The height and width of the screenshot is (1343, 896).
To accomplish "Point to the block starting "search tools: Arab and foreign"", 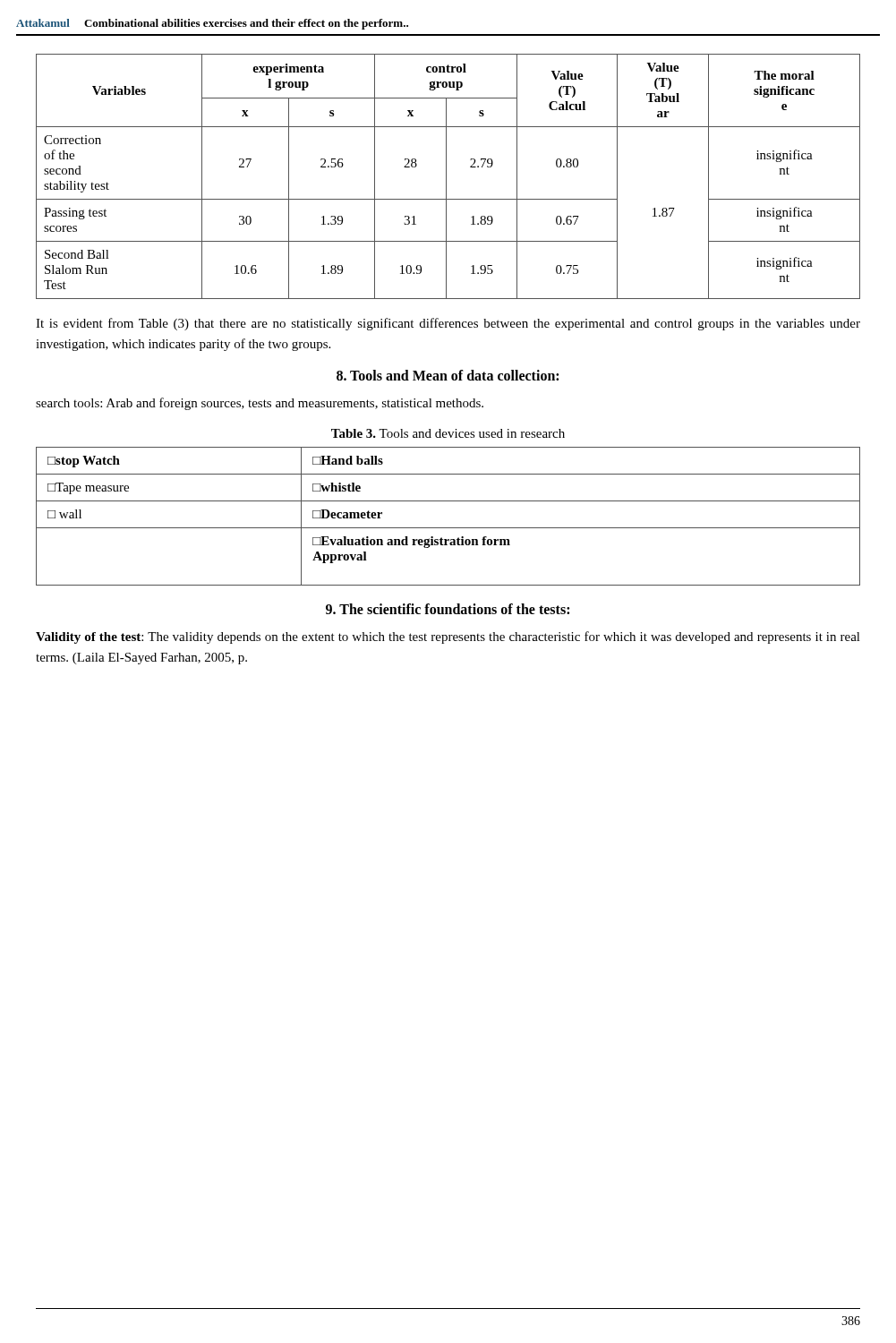I will [260, 402].
